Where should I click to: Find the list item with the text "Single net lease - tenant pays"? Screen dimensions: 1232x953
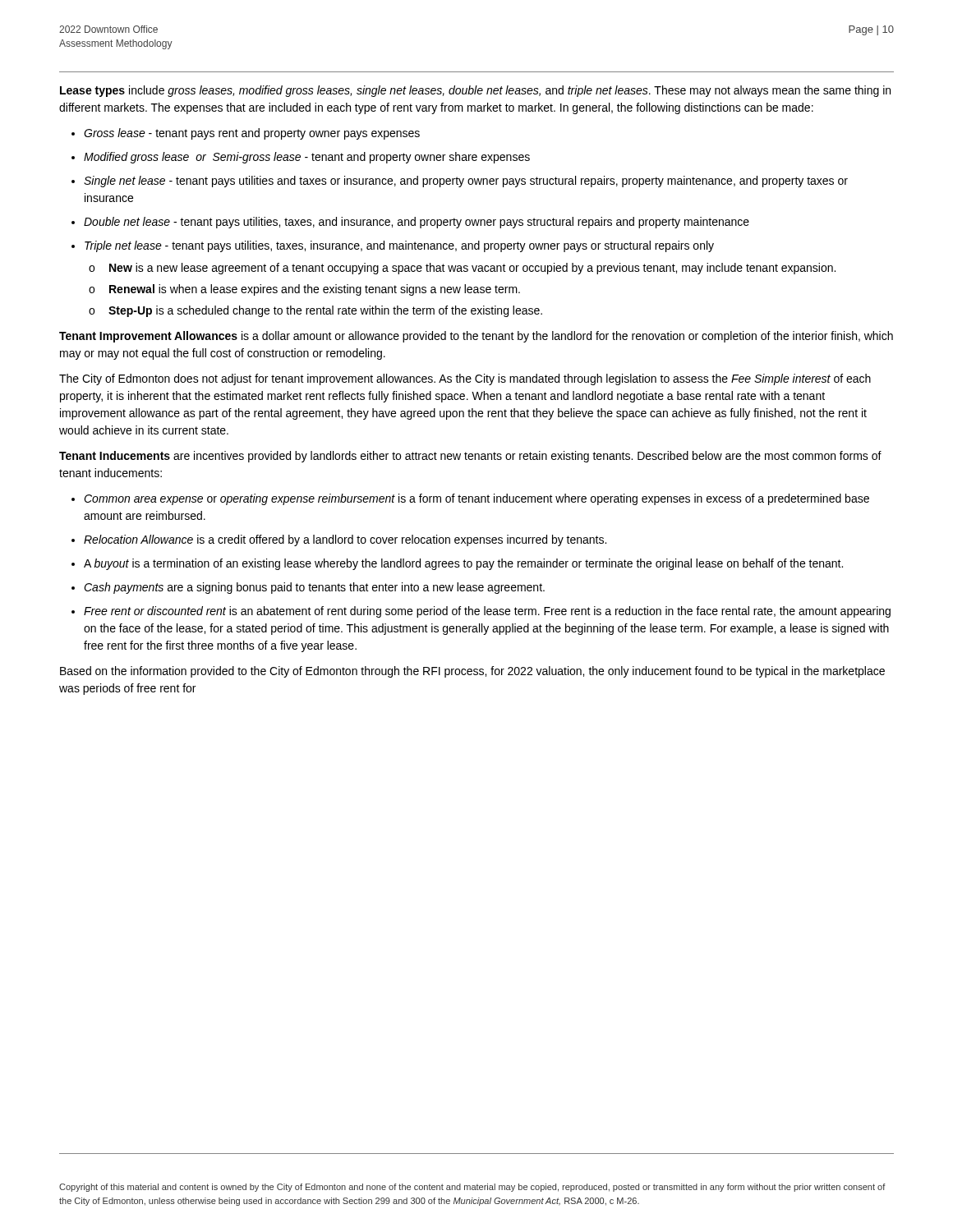[x=466, y=189]
